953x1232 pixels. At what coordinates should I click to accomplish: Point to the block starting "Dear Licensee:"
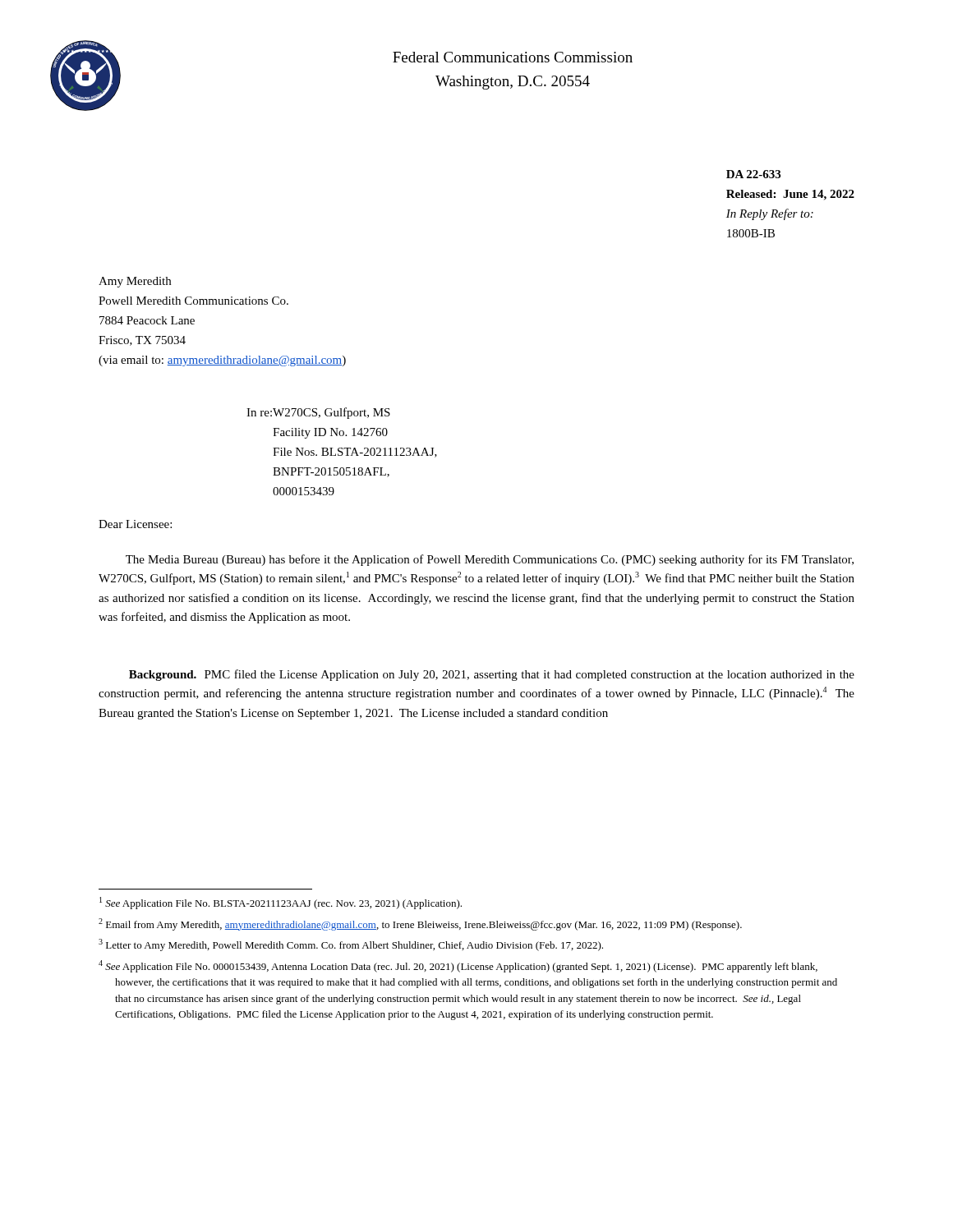[x=136, y=524]
